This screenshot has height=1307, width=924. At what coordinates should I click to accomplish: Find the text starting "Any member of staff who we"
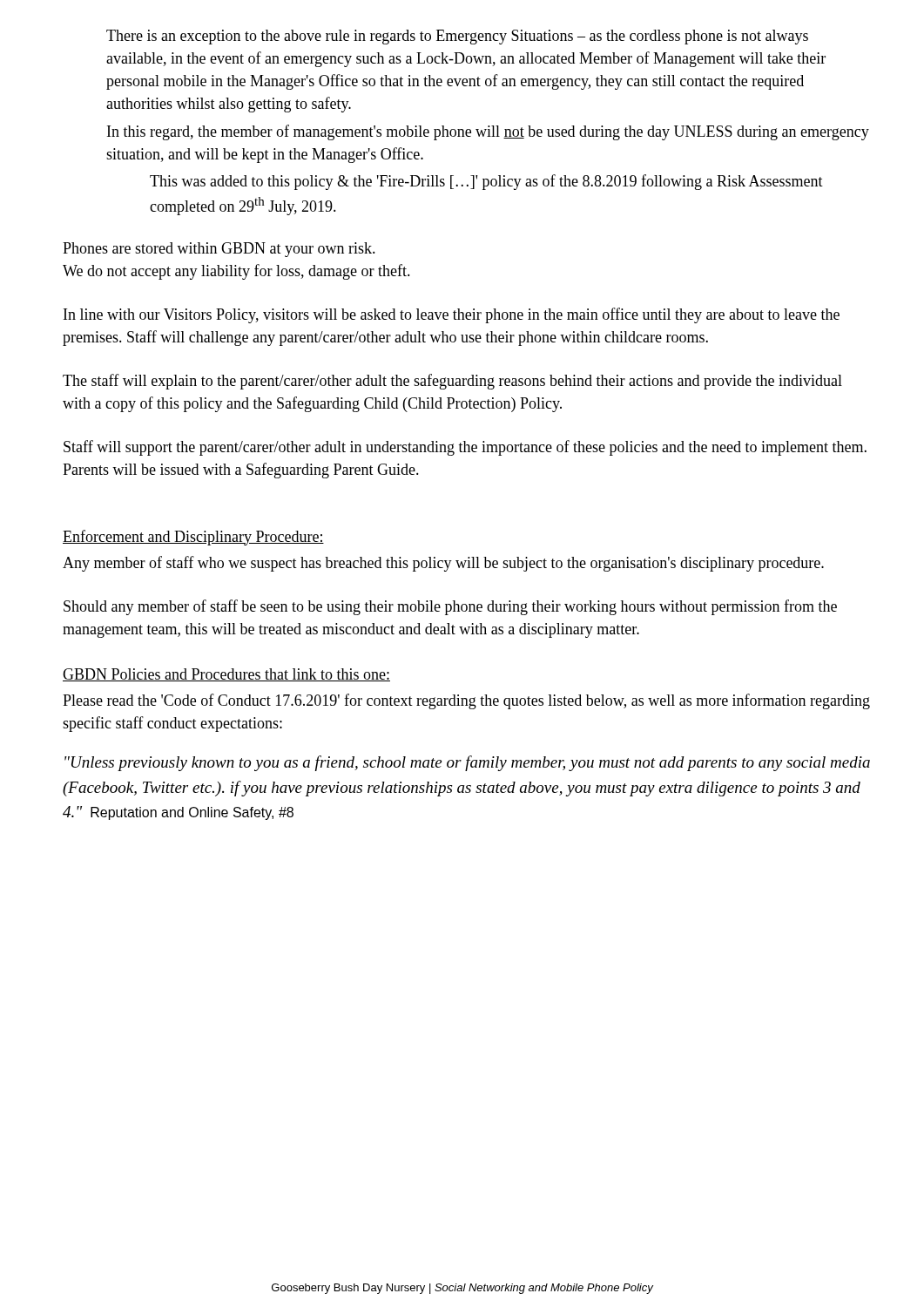click(x=467, y=563)
